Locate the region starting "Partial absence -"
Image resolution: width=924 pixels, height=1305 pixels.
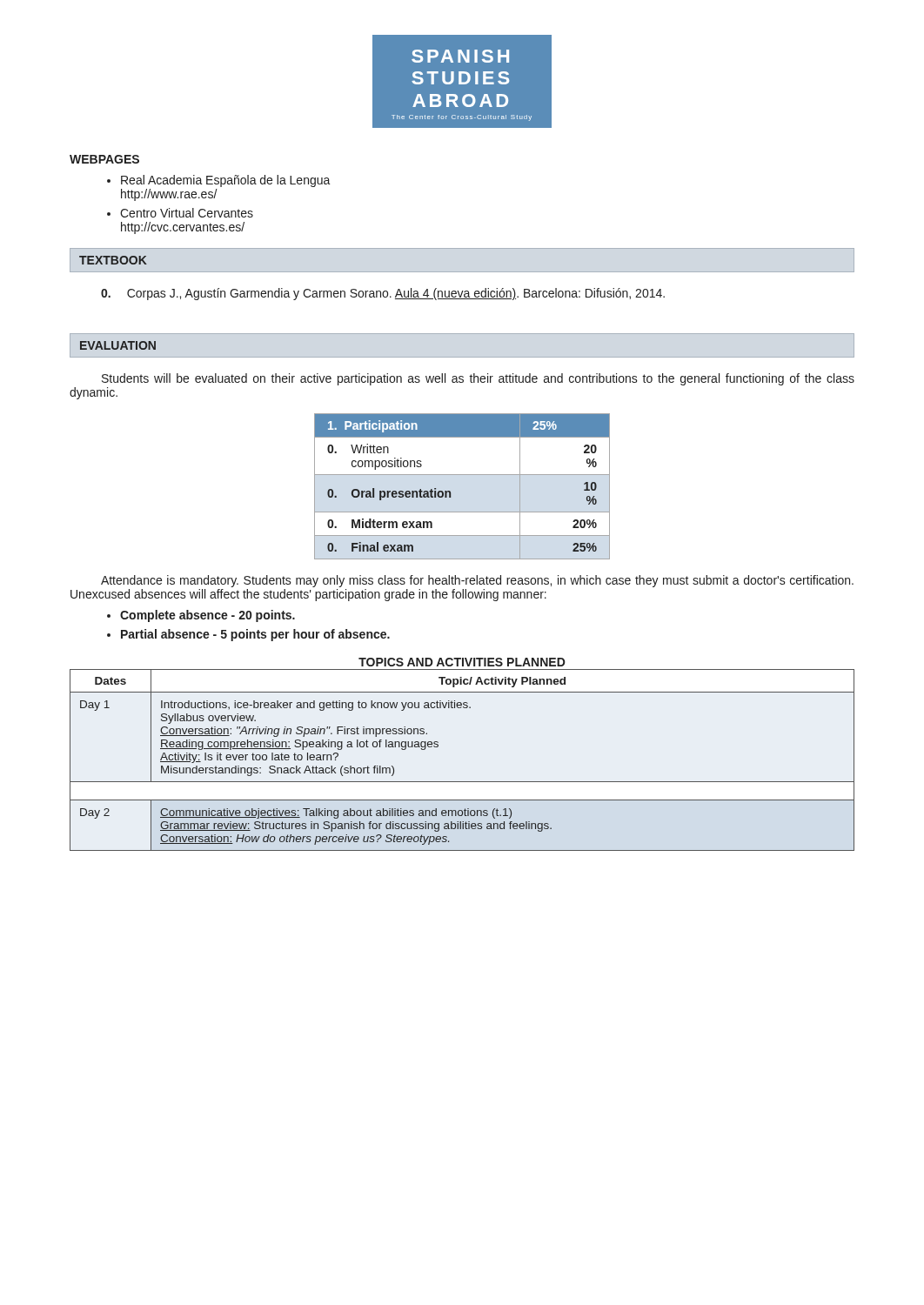tap(248, 635)
